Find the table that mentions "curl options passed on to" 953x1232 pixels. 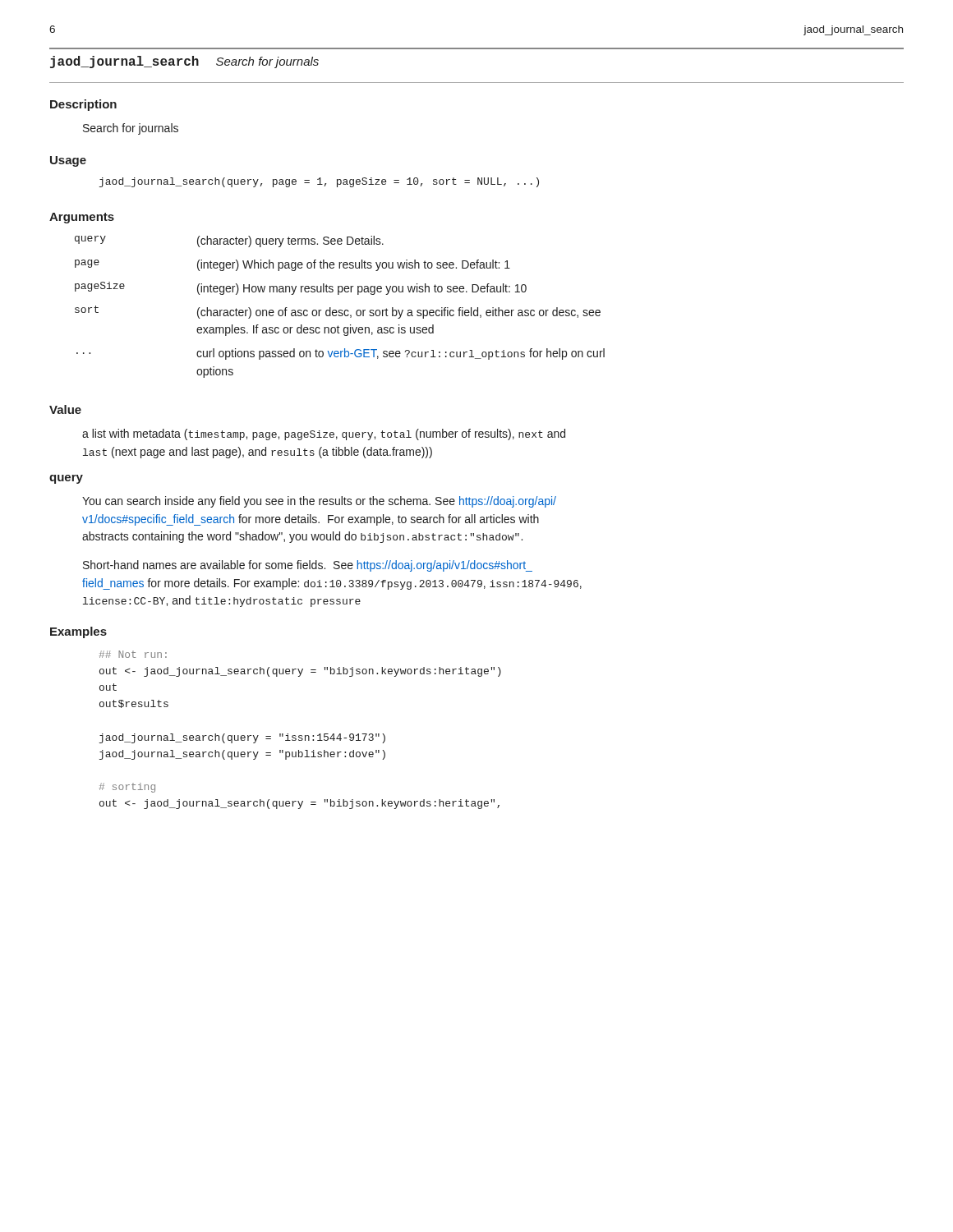(x=476, y=307)
